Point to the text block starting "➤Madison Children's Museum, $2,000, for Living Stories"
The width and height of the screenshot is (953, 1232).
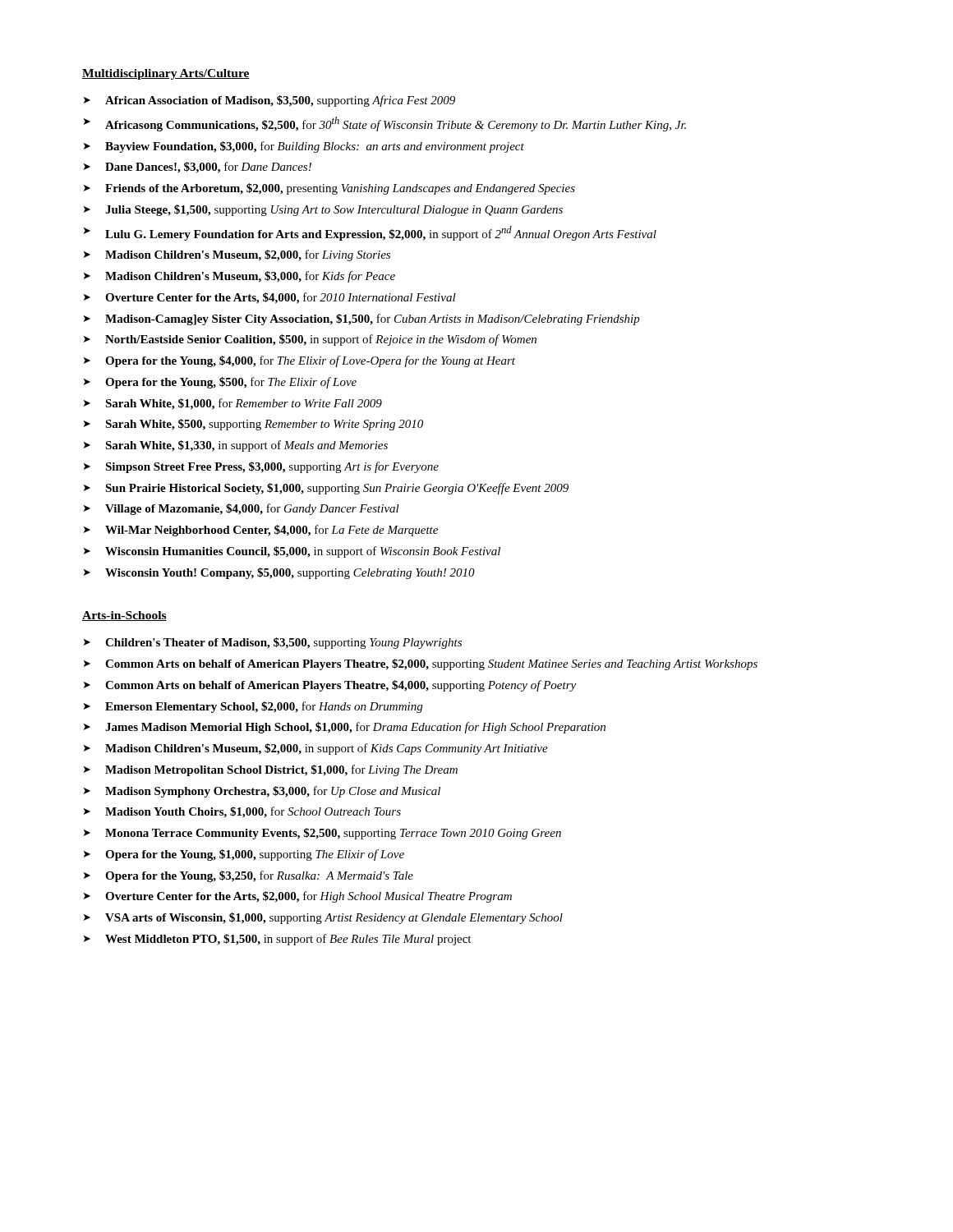point(237,255)
